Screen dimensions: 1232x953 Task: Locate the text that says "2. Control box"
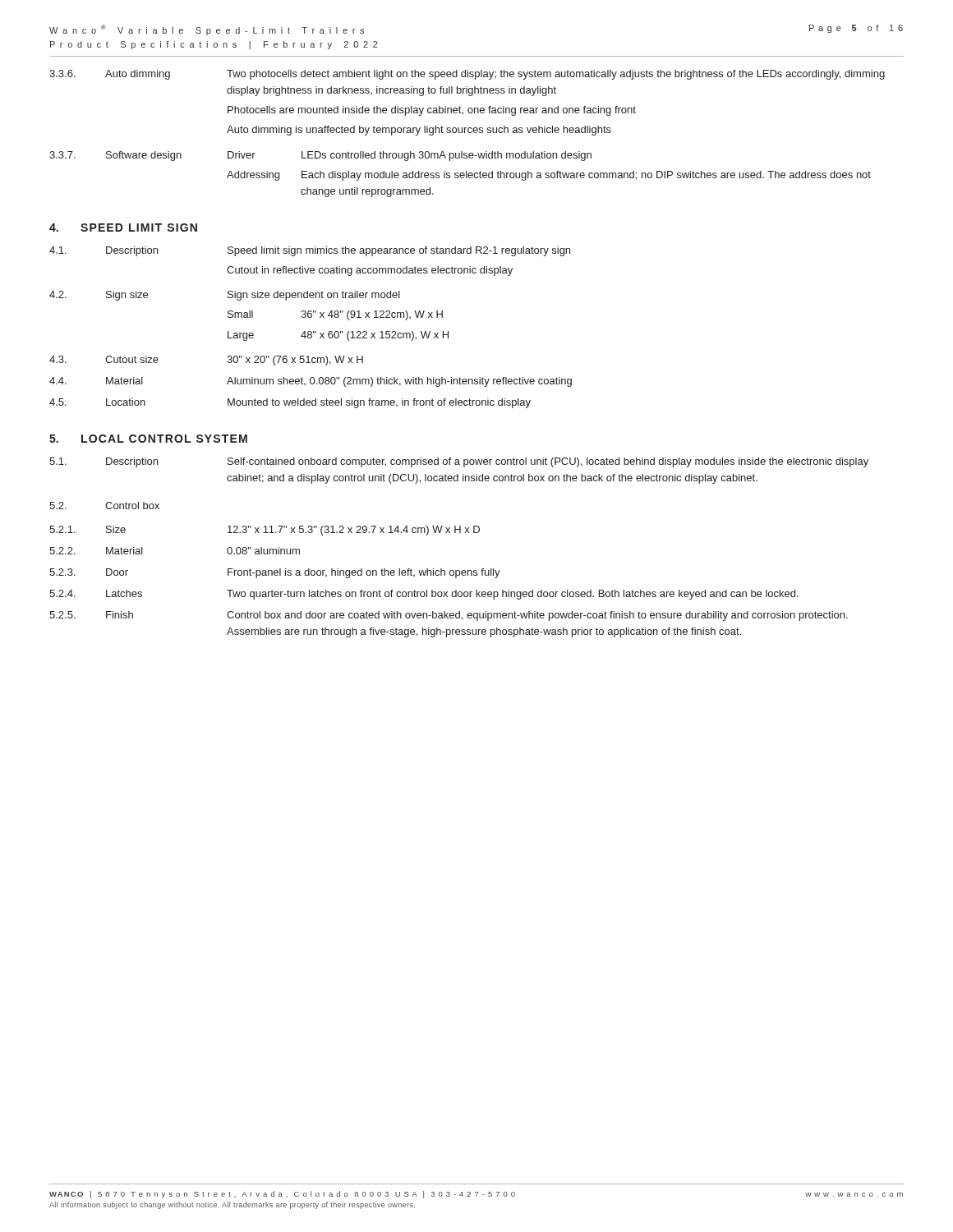coord(104,506)
